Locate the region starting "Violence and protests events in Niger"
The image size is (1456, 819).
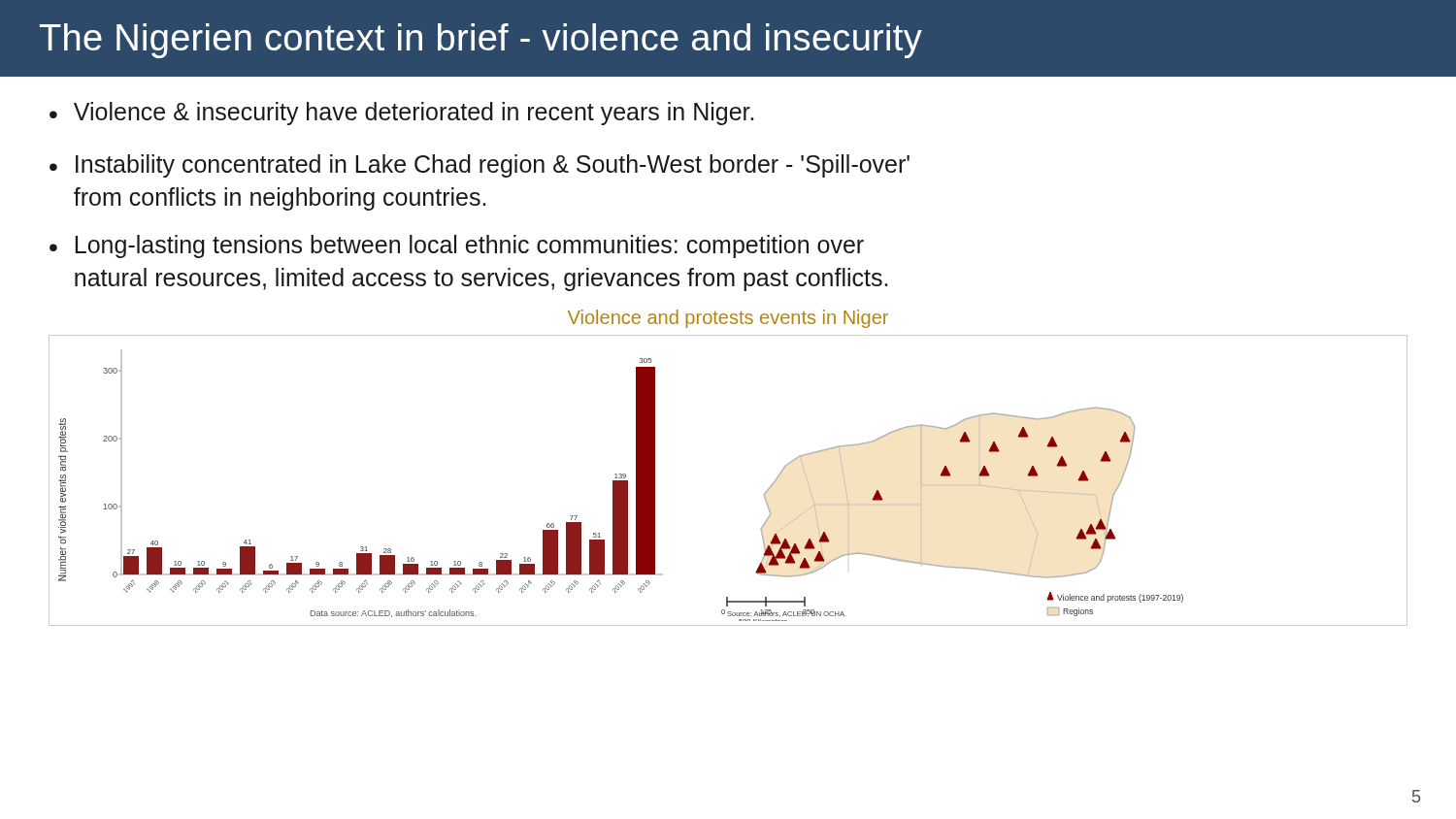[728, 317]
